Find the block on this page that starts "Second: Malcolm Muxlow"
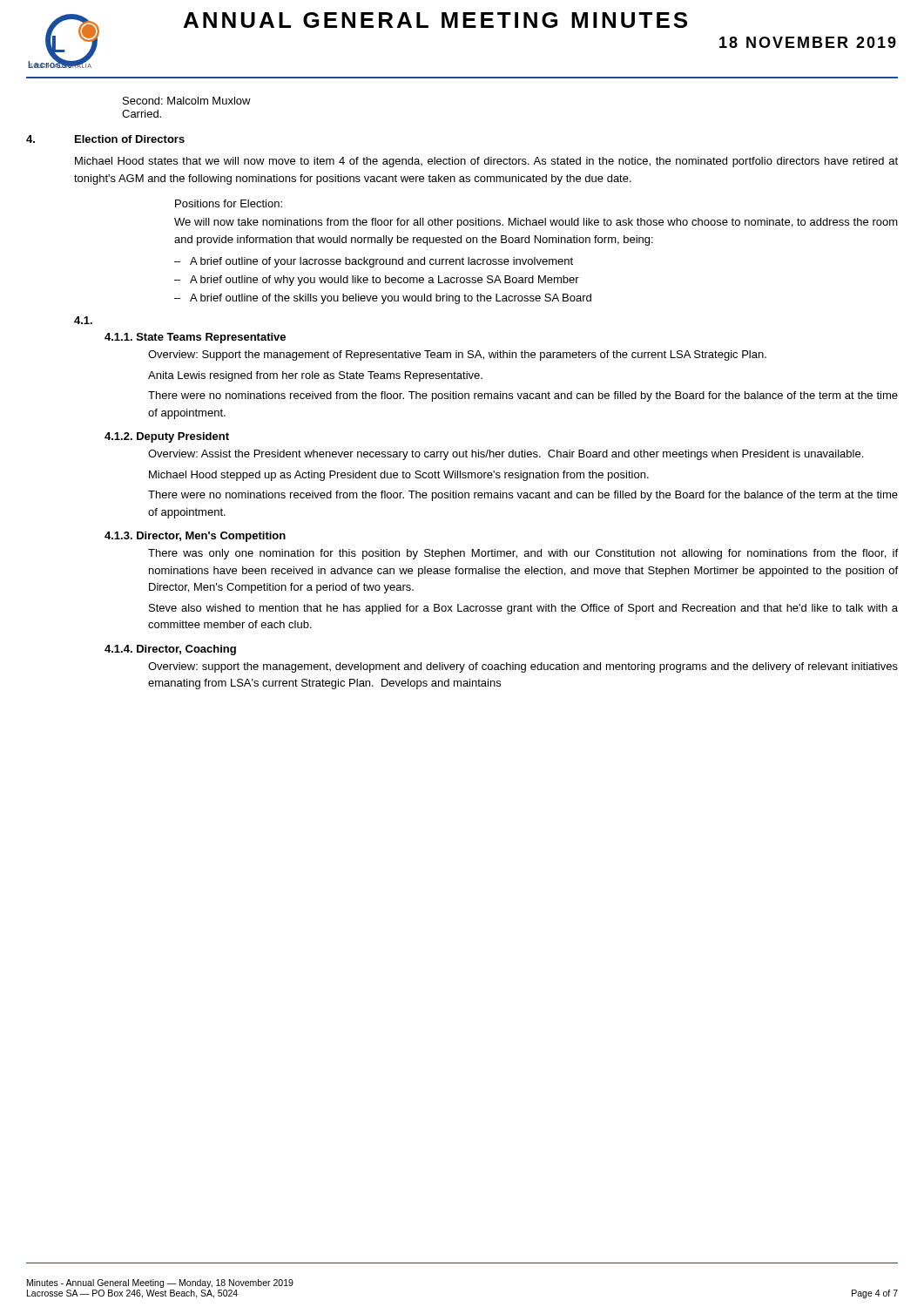 186,107
